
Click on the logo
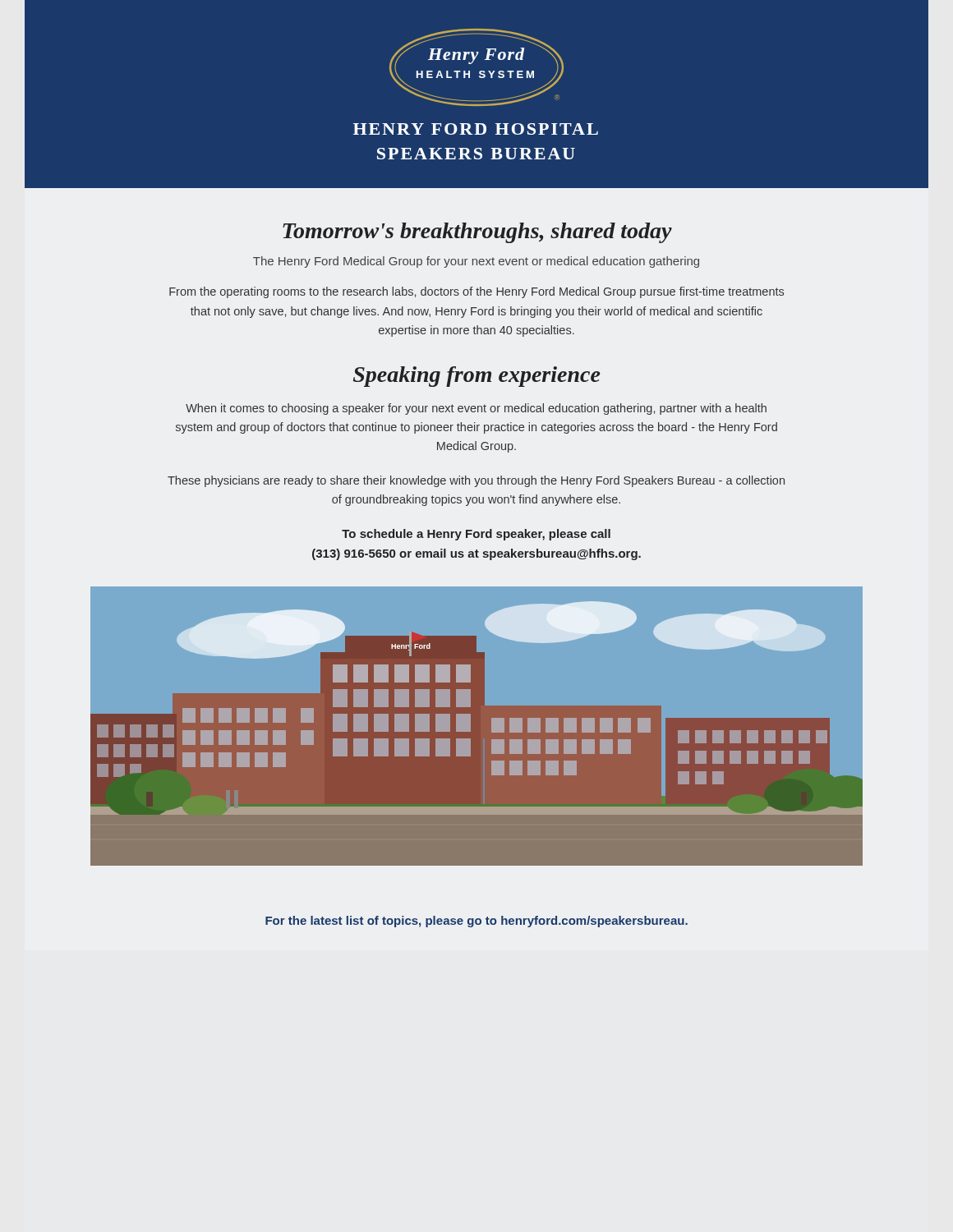click(476, 67)
